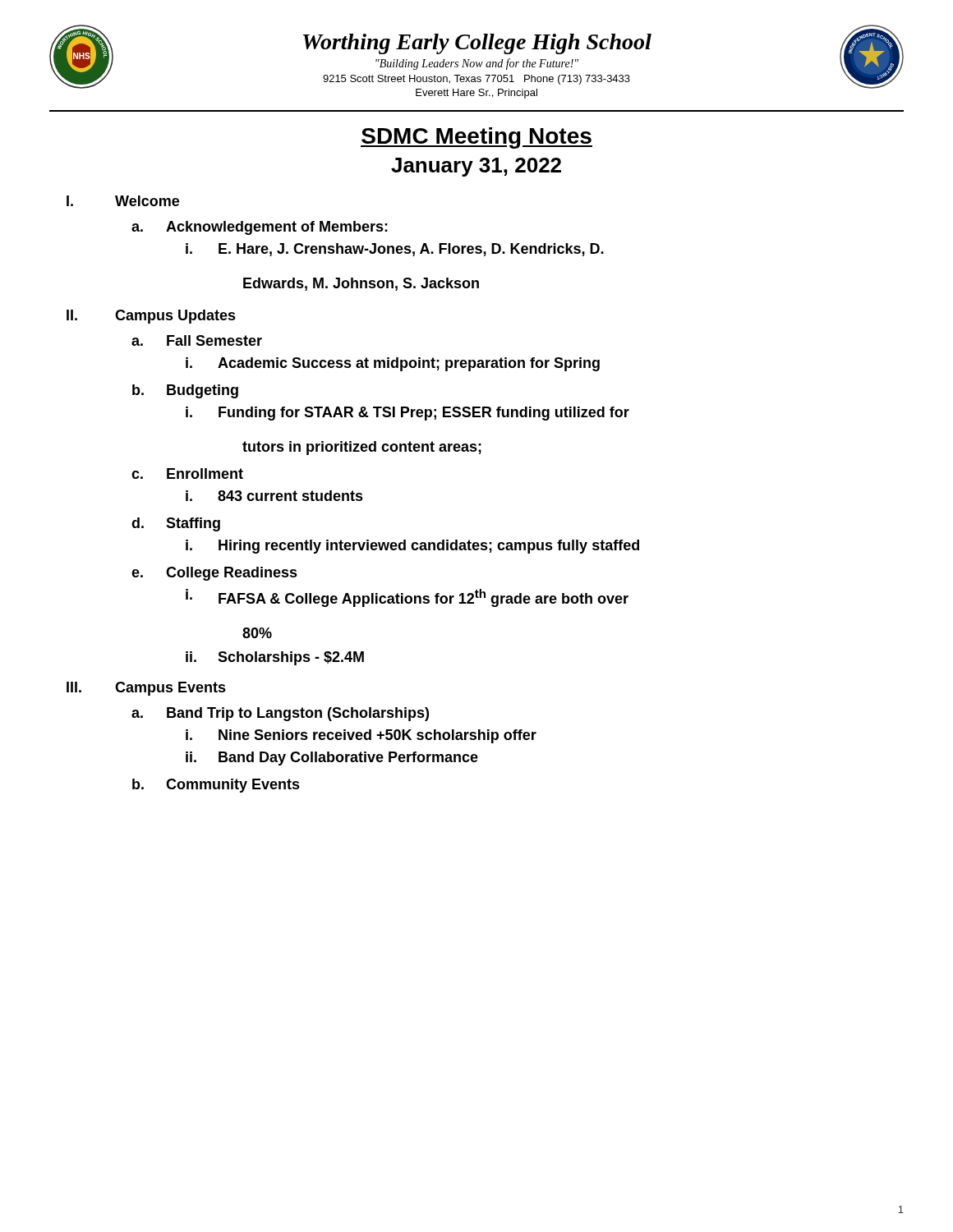Image resolution: width=953 pixels, height=1232 pixels.
Task: Point to the element starting "i. Nine Seniors received +50K scholarship offer"
Action: 361,736
